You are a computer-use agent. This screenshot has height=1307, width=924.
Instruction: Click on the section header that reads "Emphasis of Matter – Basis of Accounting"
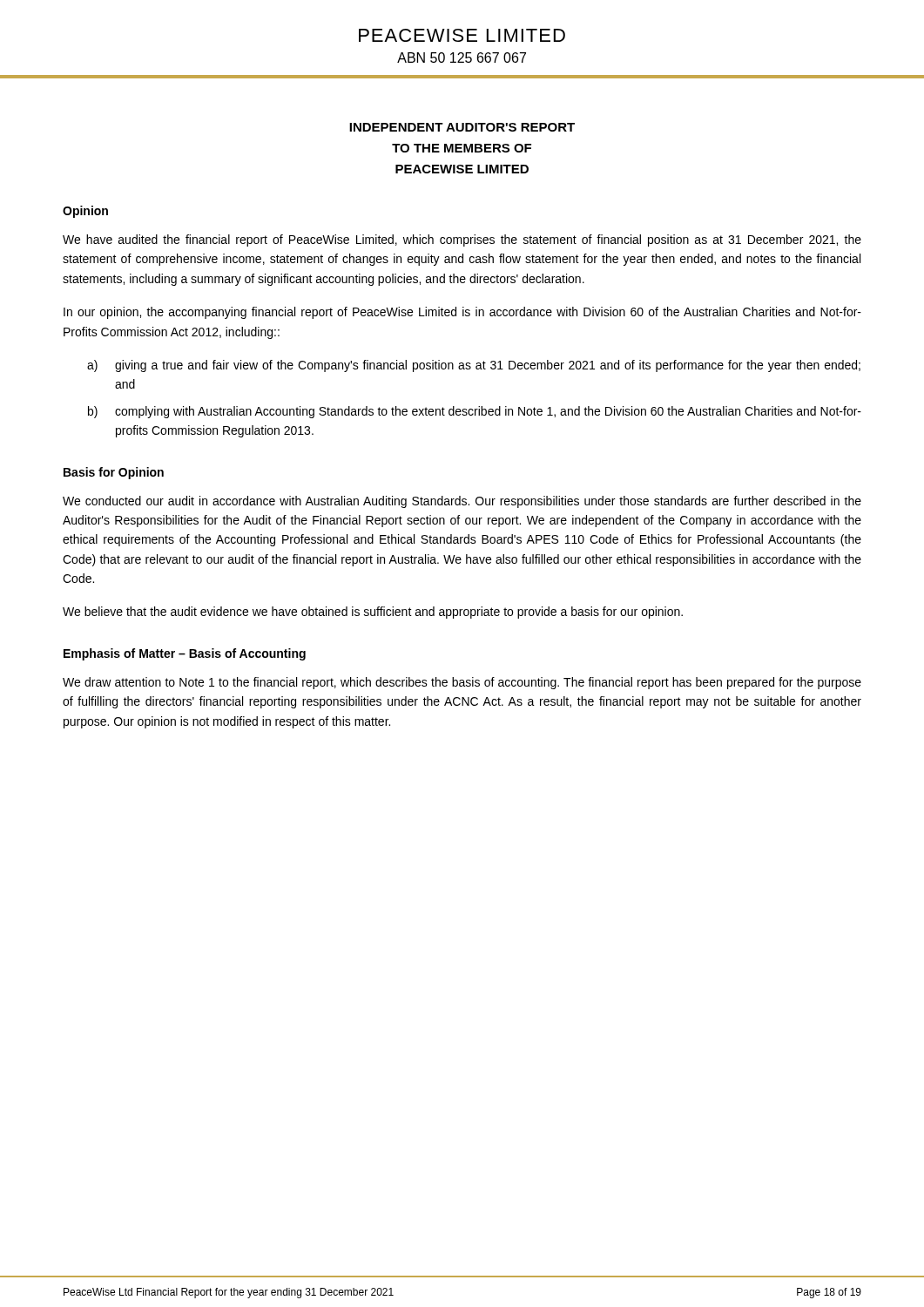click(184, 653)
